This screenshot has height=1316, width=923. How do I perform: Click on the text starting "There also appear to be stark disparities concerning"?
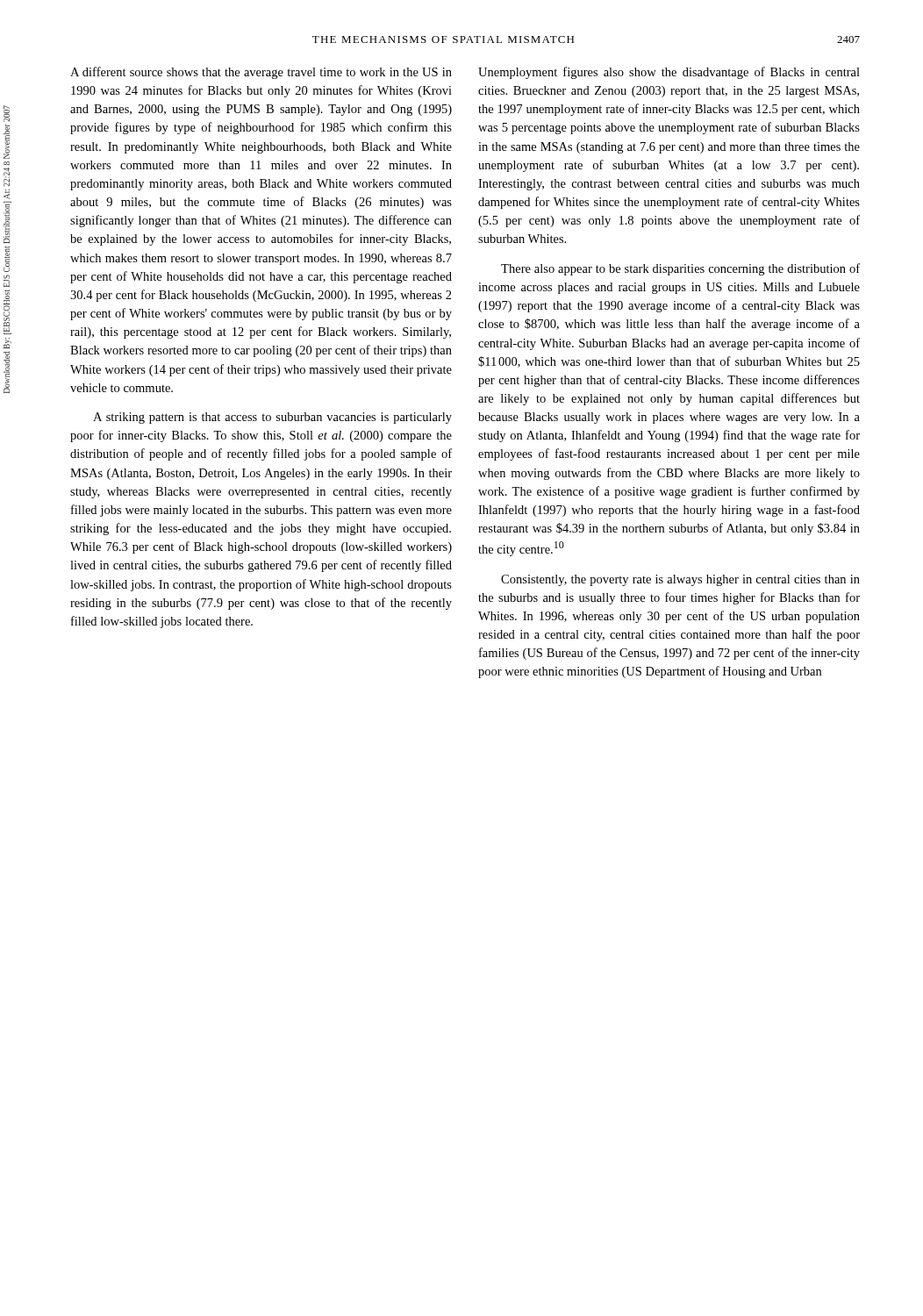(x=669, y=409)
